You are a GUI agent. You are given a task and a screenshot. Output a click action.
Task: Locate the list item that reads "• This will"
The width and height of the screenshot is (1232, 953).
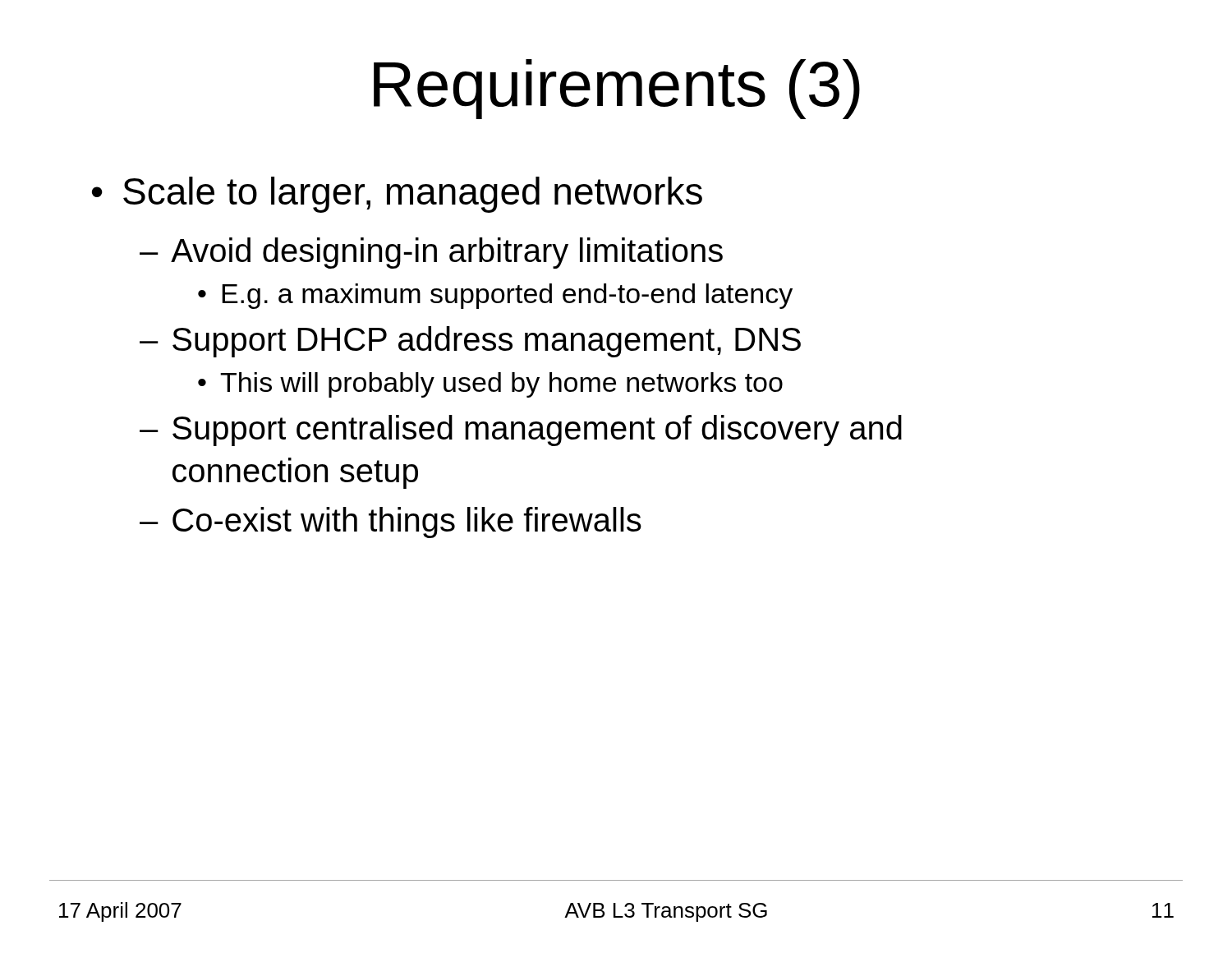(490, 382)
